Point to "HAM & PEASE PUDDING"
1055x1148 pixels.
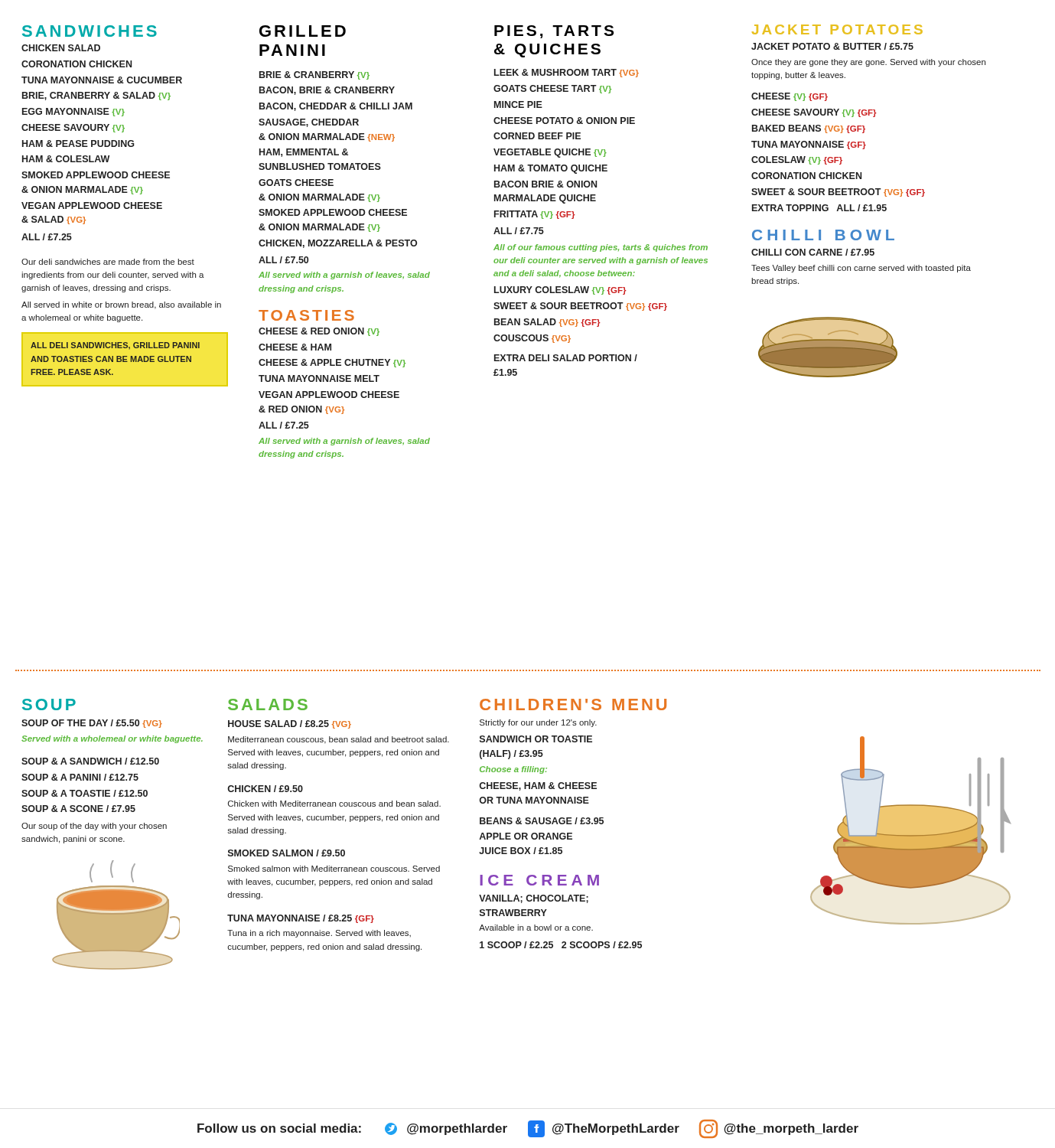point(125,144)
